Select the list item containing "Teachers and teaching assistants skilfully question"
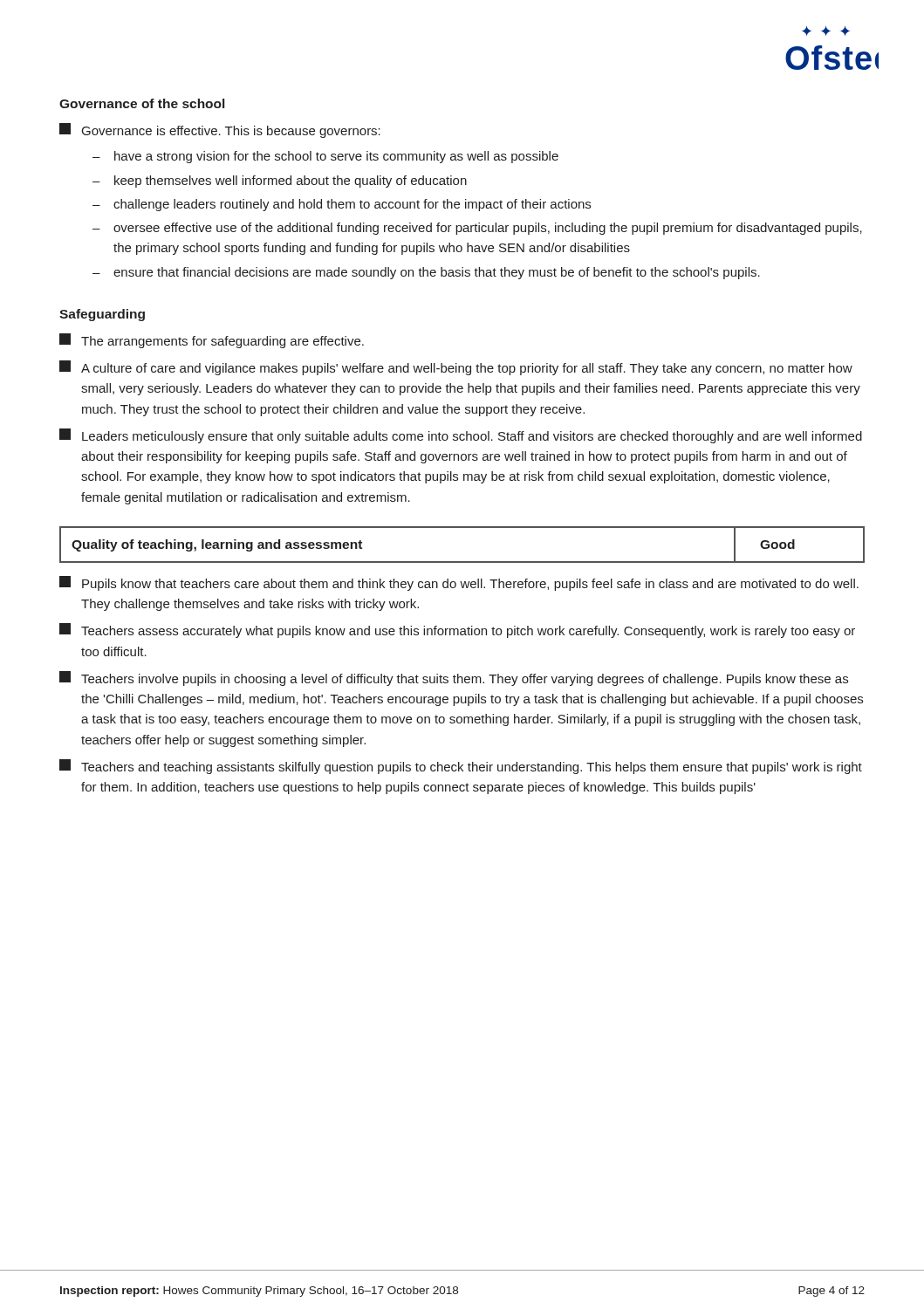 (x=462, y=777)
